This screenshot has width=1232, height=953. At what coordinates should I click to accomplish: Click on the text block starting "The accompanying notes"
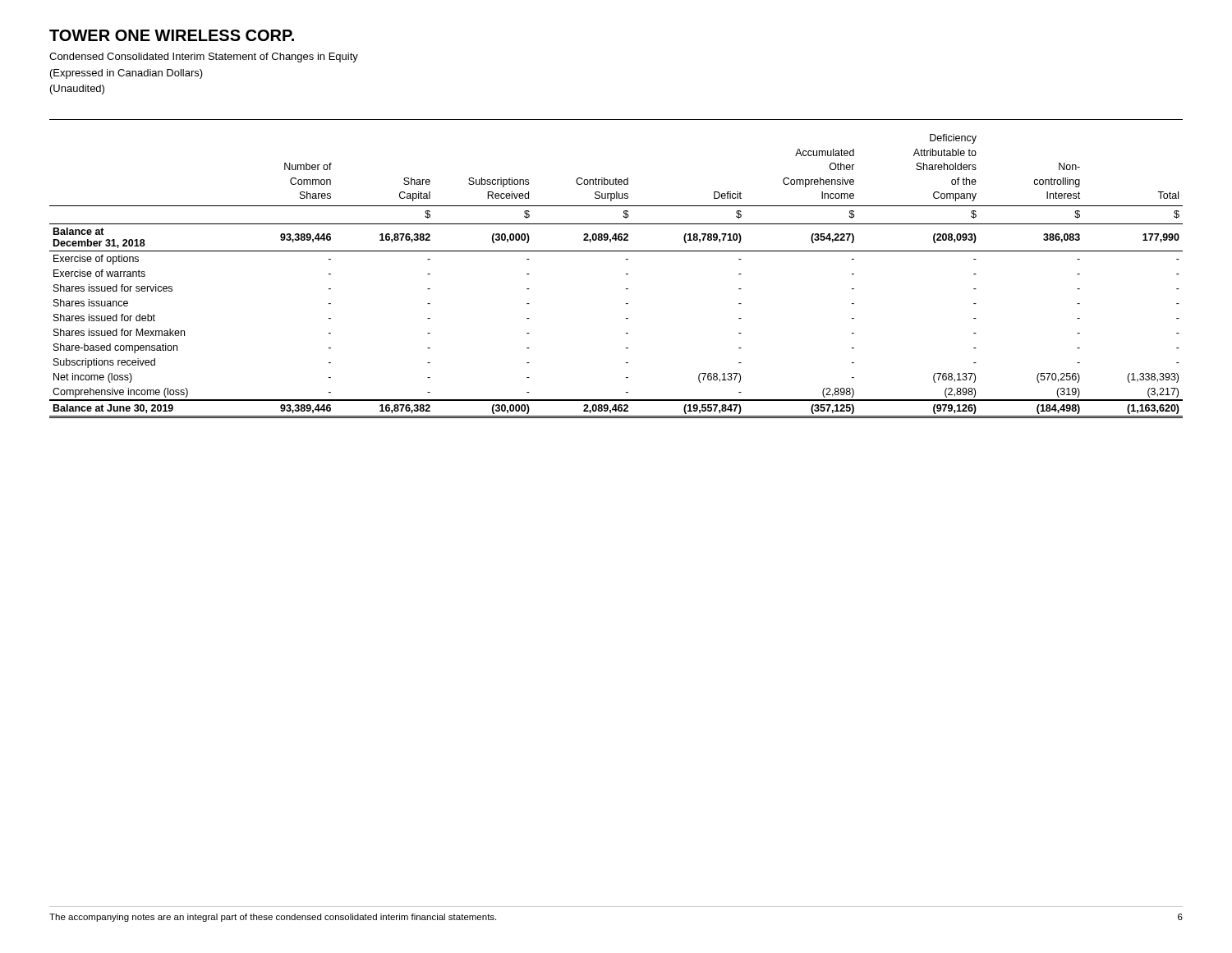pyautogui.click(x=273, y=917)
